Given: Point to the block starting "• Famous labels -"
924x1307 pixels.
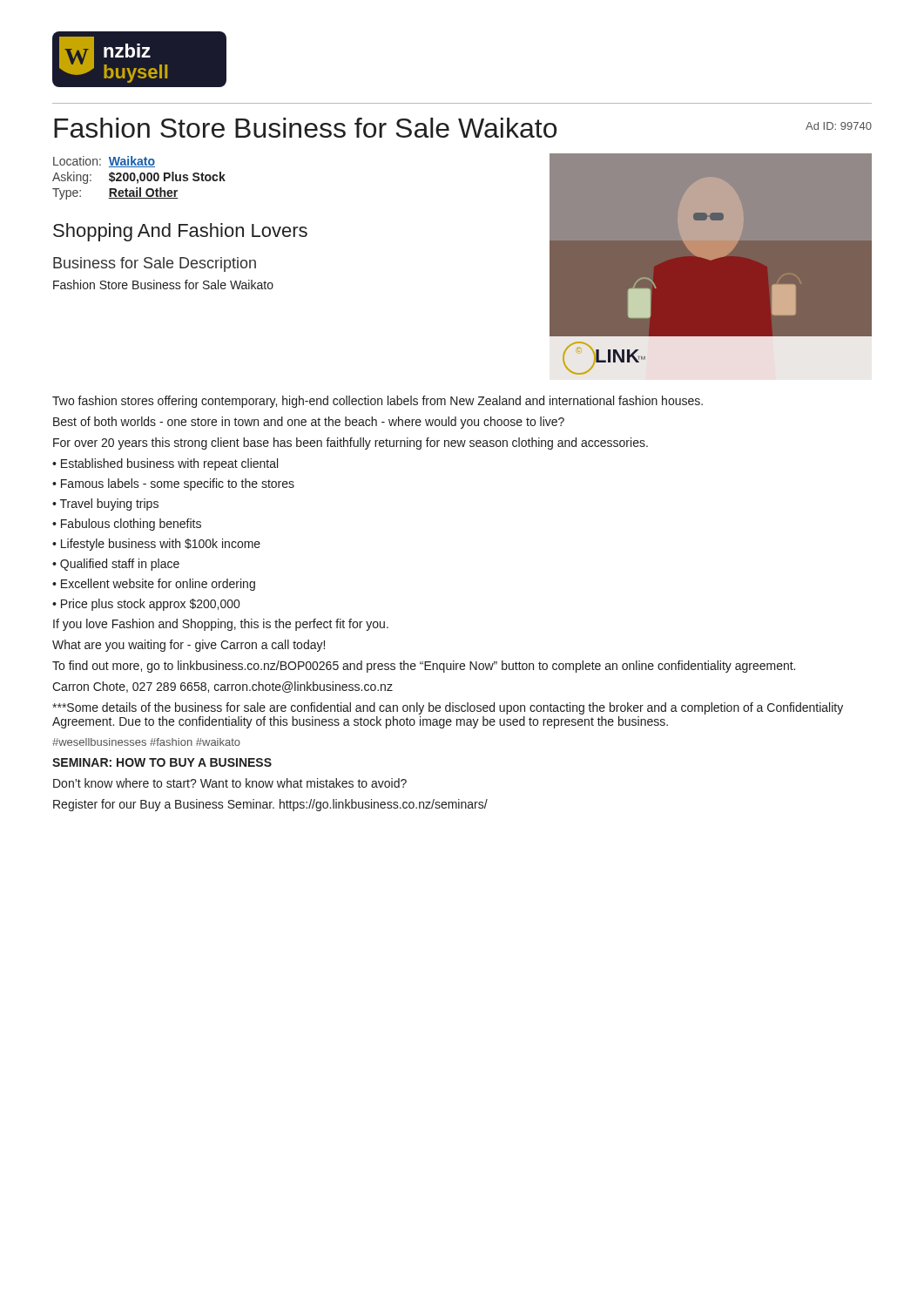Looking at the screenshot, I should [173, 484].
